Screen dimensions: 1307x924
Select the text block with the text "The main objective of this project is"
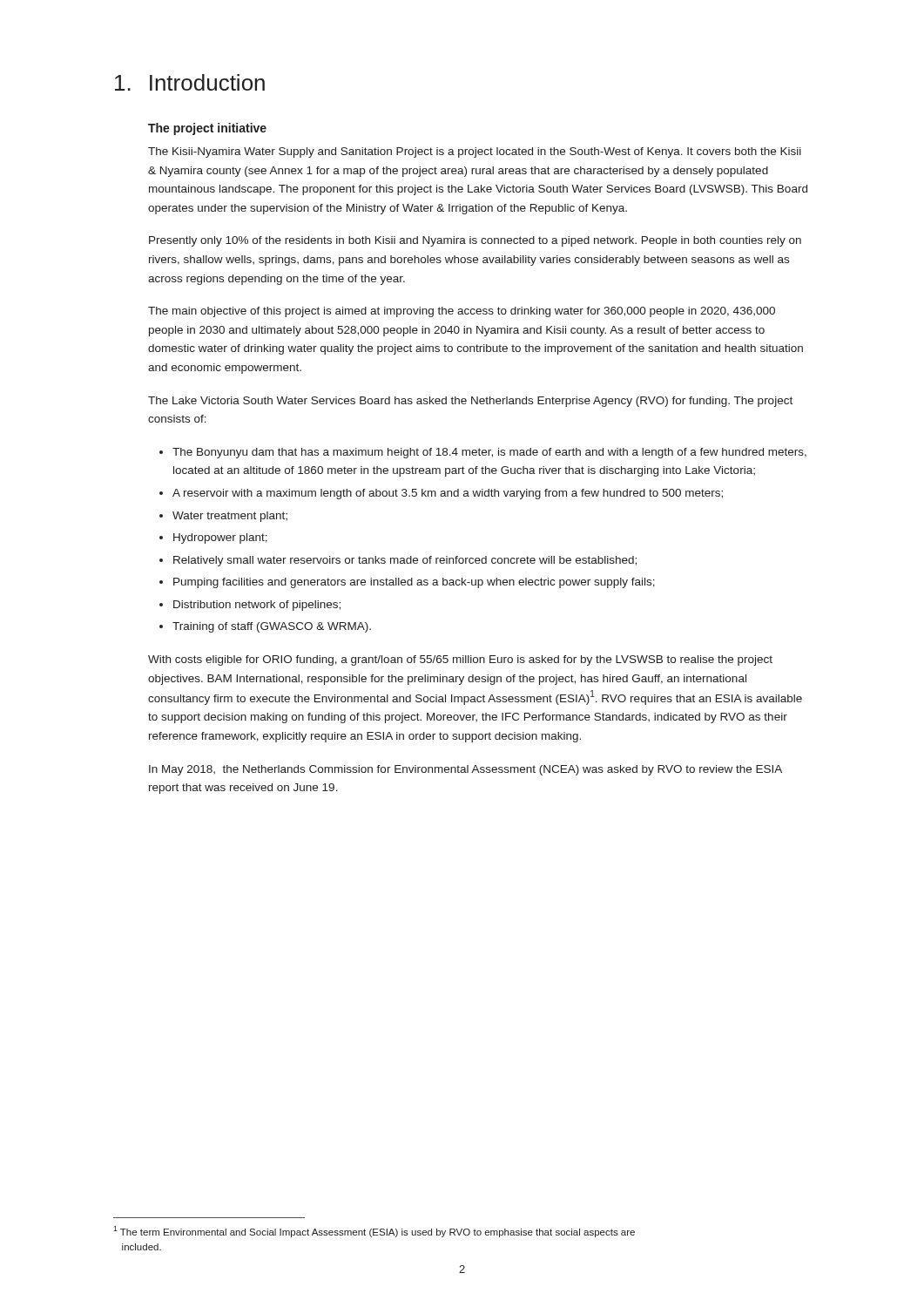pyautogui.click(x=476, y=339)
